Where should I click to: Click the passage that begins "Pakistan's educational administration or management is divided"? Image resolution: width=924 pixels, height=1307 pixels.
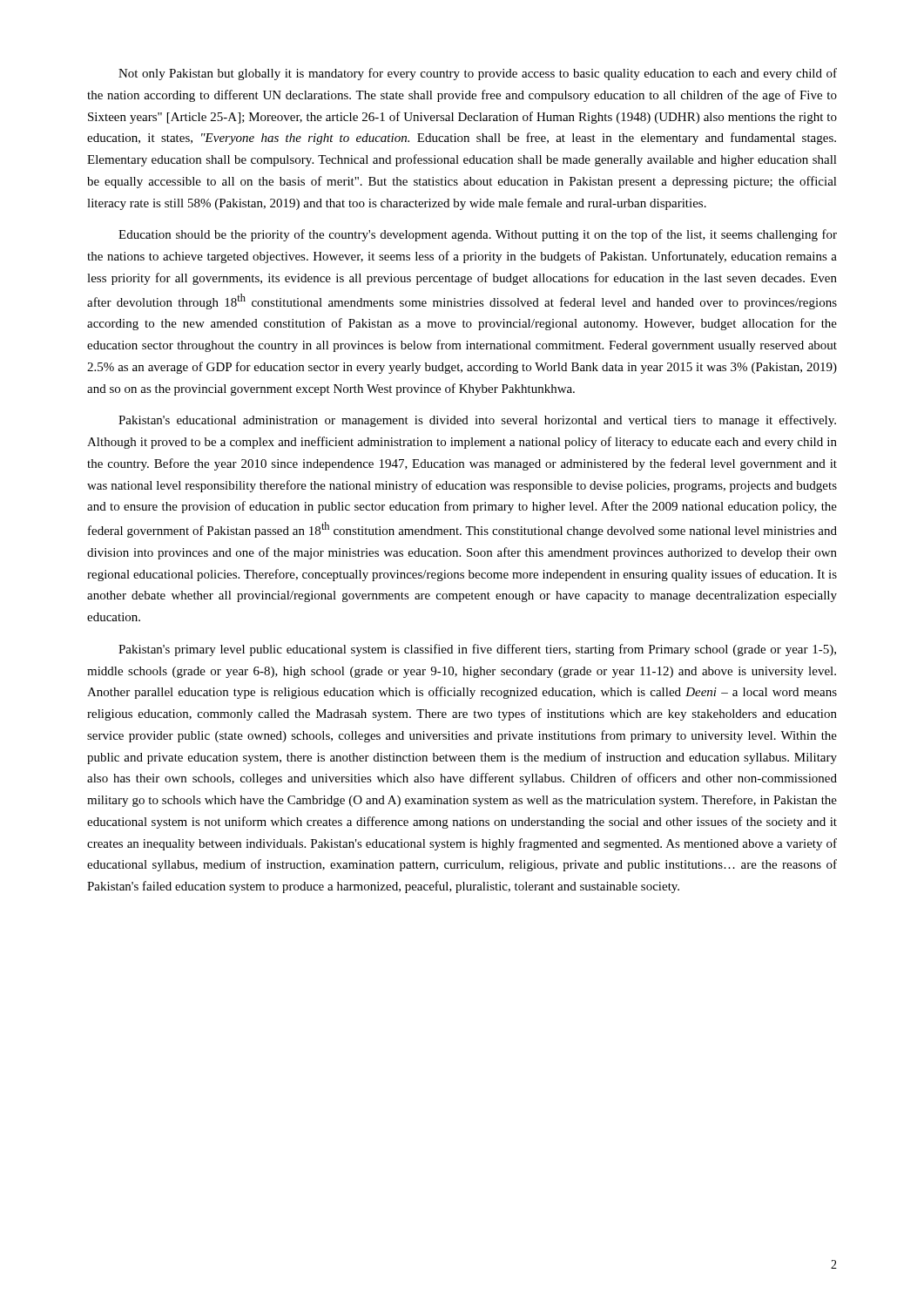(462, 519)
